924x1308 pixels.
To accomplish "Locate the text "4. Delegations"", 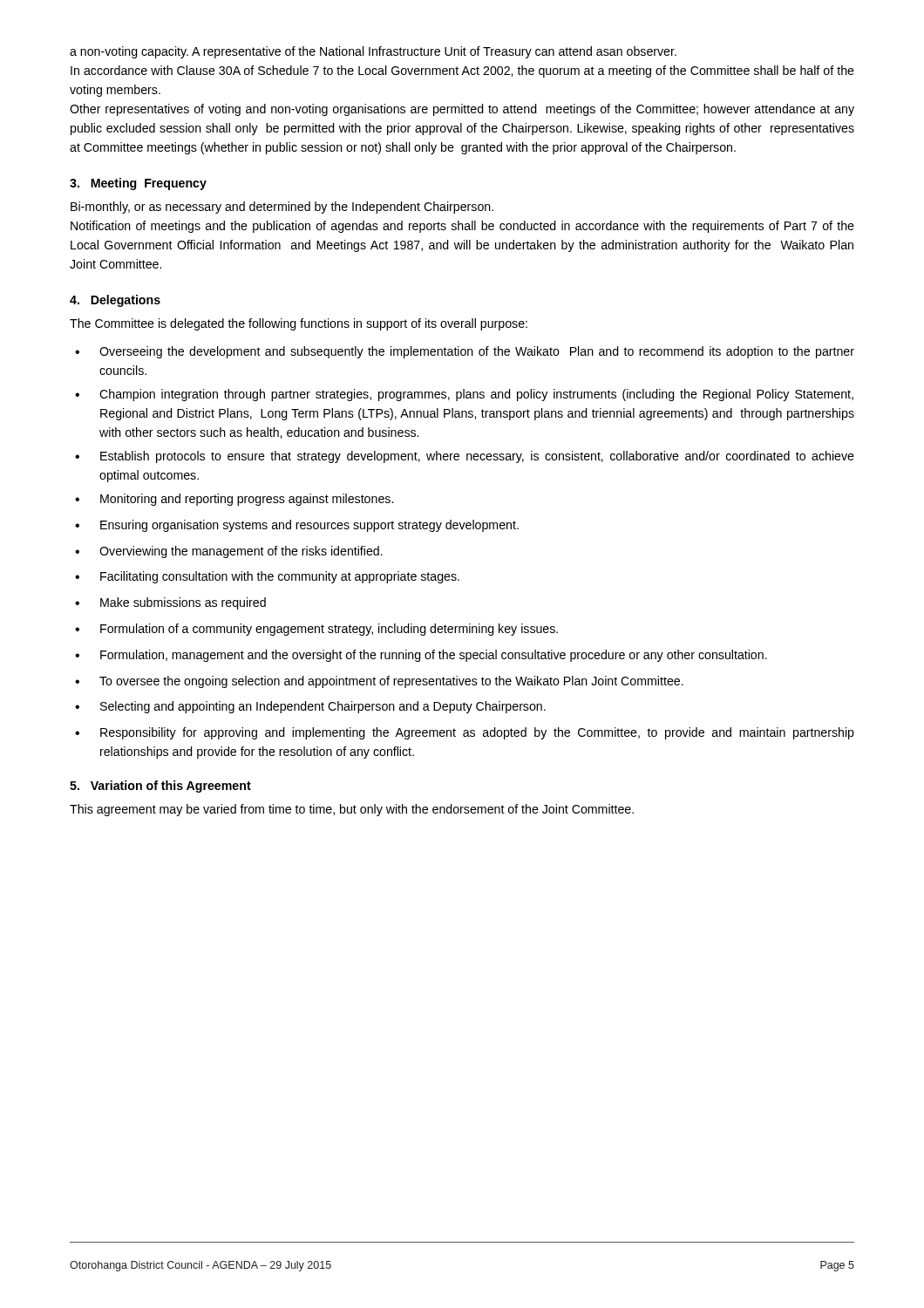I will (115, 300).
